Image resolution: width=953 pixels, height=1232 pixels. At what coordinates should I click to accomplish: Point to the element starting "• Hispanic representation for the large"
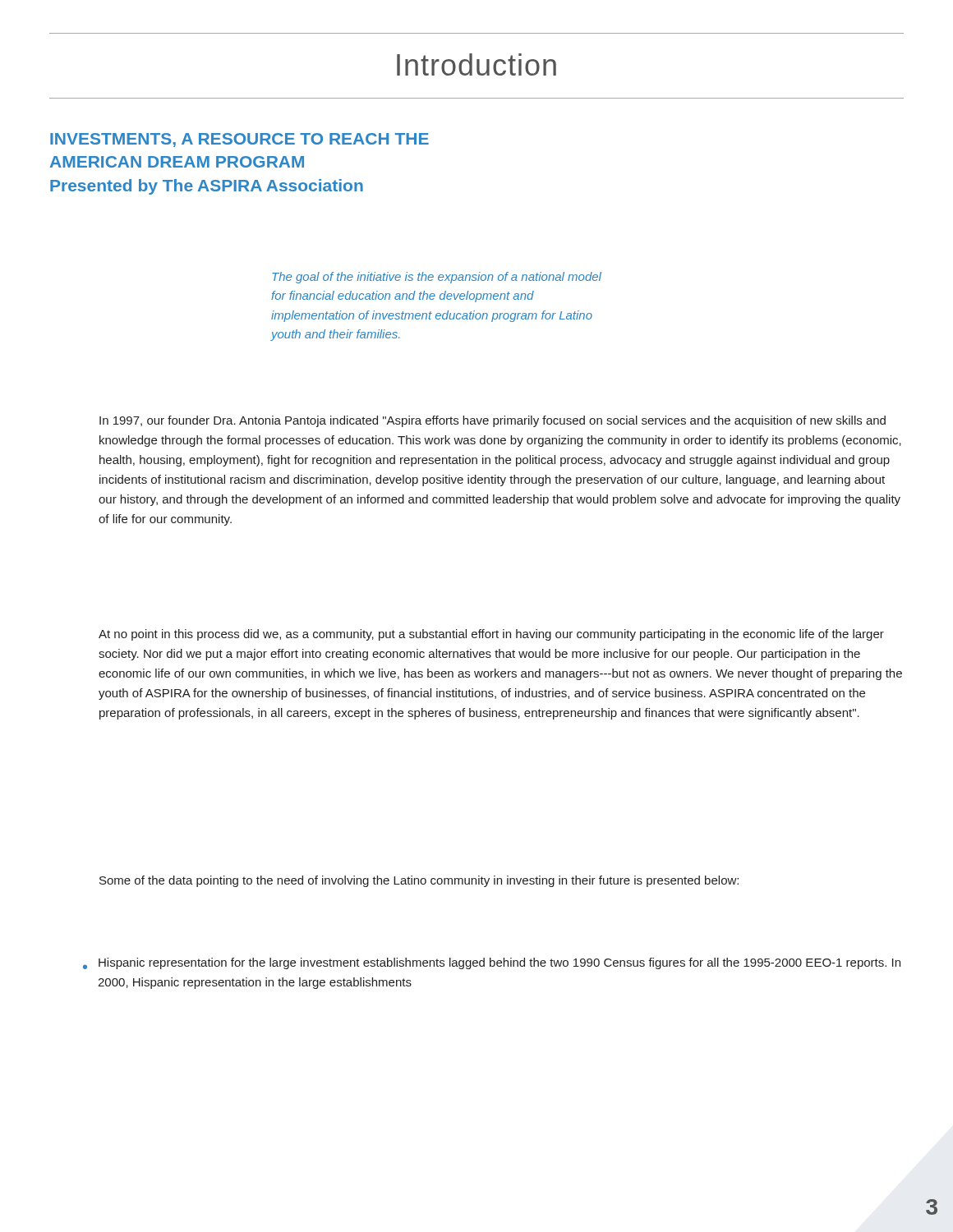point(493,972)
